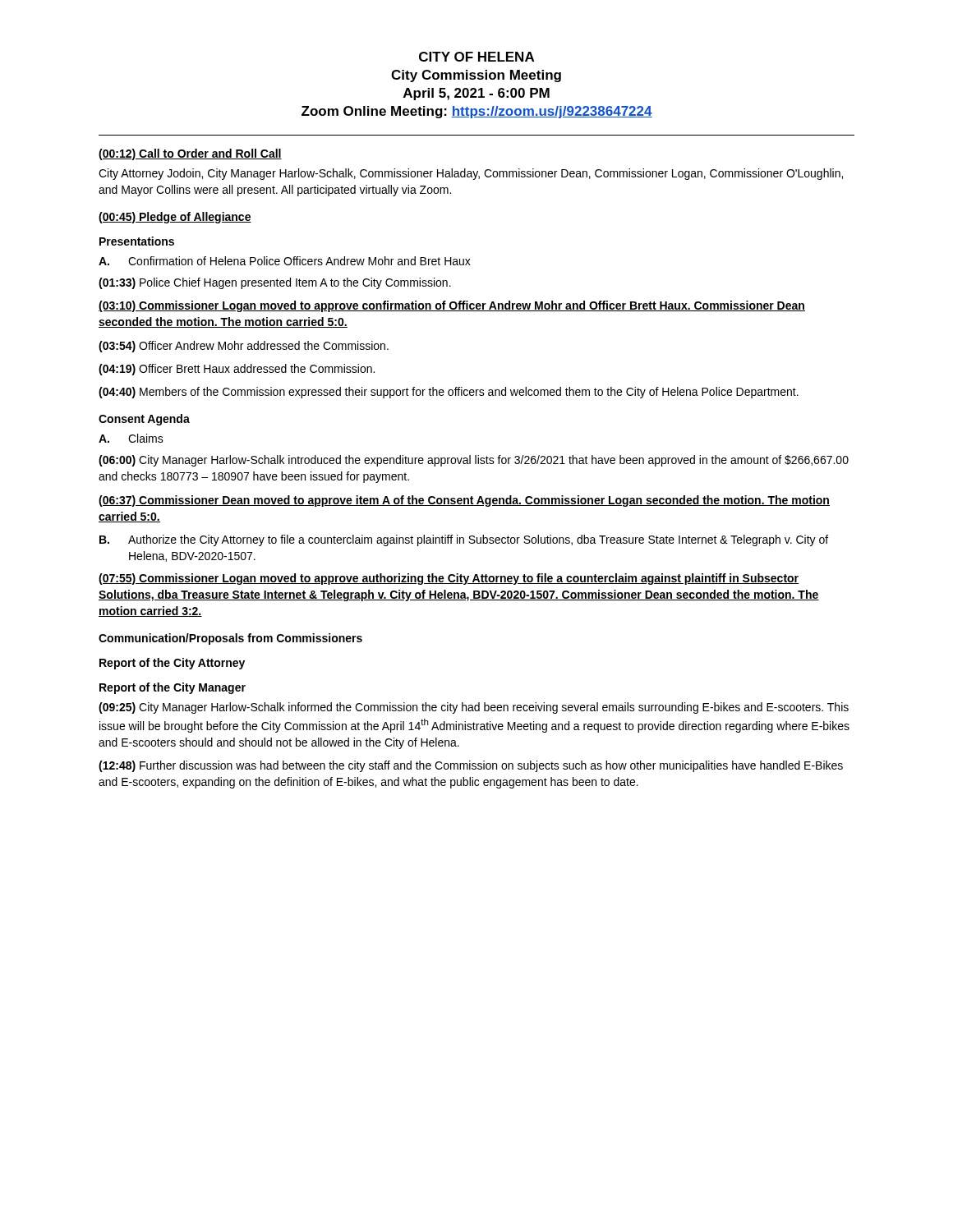Click the passage that begins "(12:48) Further discussion was had between the"
Image resolution: width=953 pixels, height=1232 pixels.
[x=471, y=774]
